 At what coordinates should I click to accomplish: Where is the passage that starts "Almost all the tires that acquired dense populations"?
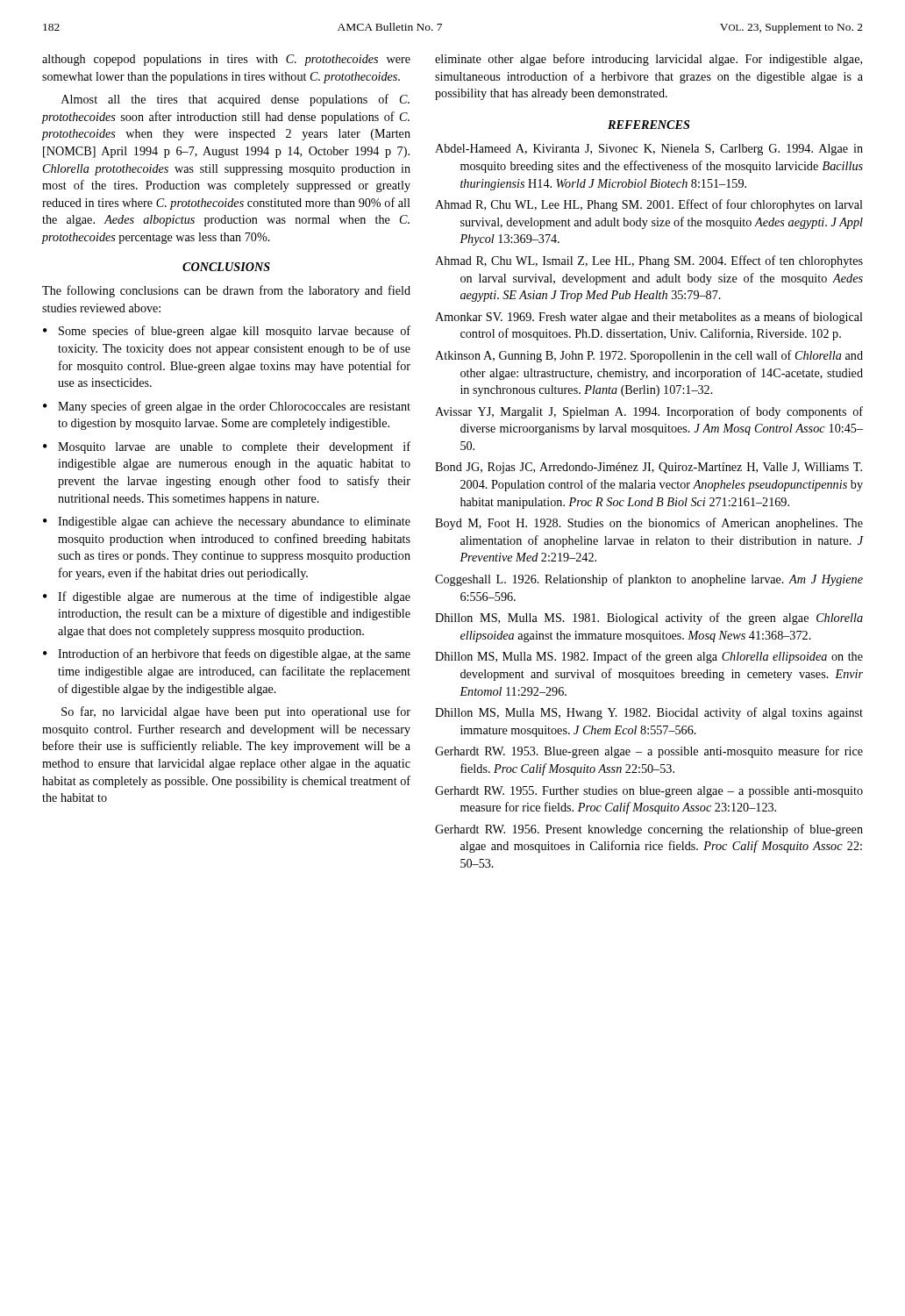[x=226, y=169]
